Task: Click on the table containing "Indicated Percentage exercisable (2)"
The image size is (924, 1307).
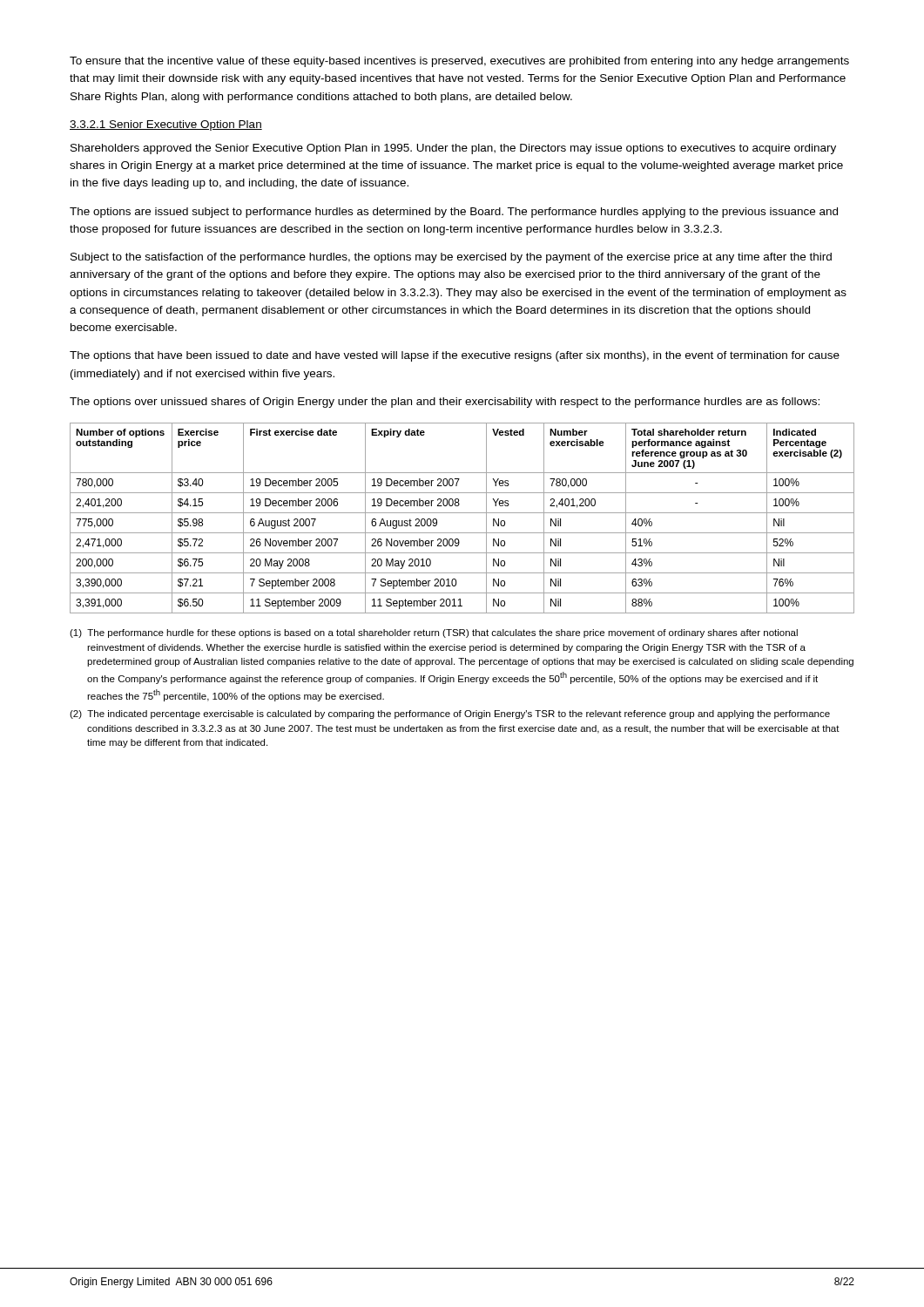Action: (462, 518)
